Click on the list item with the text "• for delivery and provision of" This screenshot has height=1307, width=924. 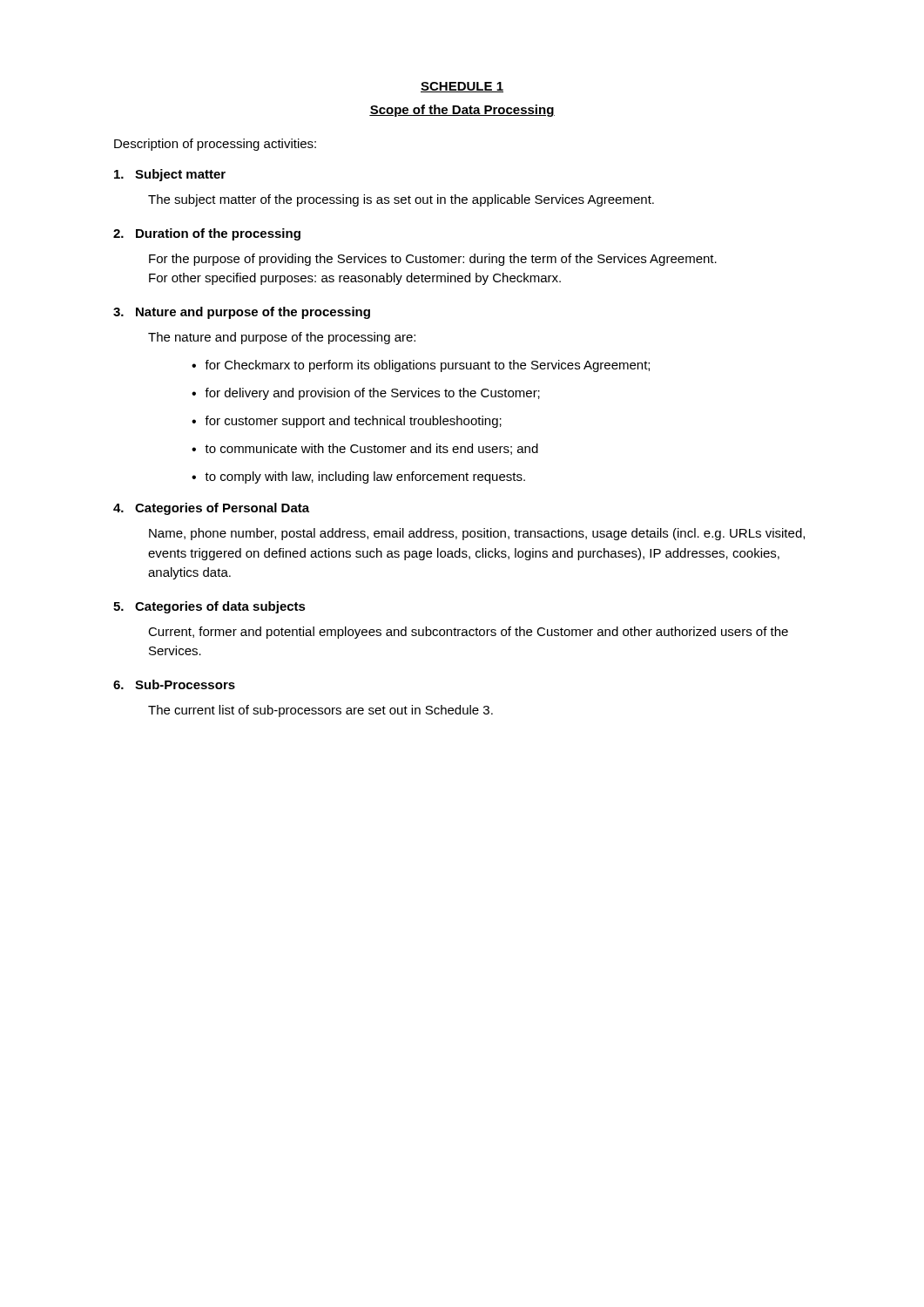(501, 394)
